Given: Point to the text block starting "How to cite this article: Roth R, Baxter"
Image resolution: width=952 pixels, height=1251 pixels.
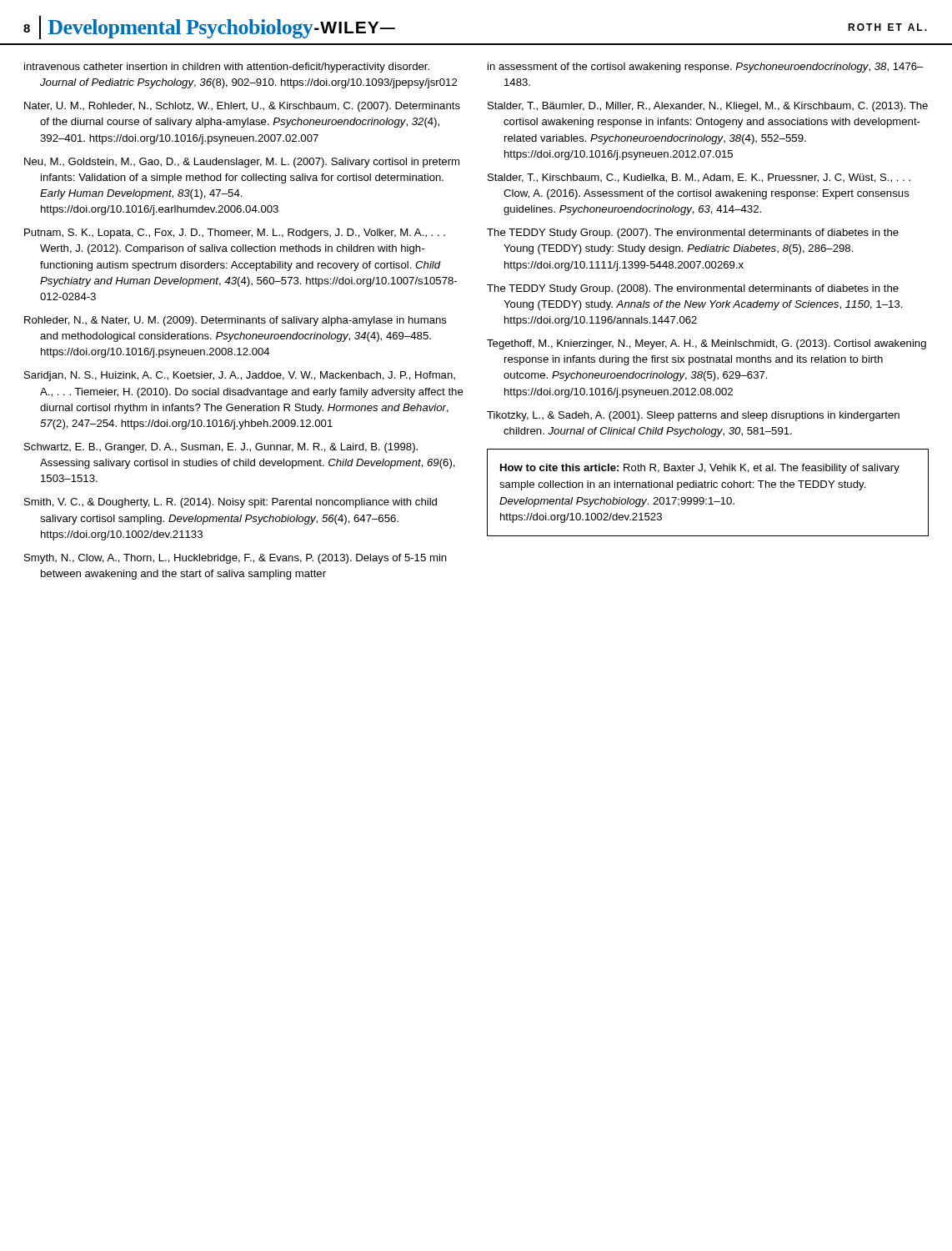Looking at the screenshot, I should coord(699,492).
